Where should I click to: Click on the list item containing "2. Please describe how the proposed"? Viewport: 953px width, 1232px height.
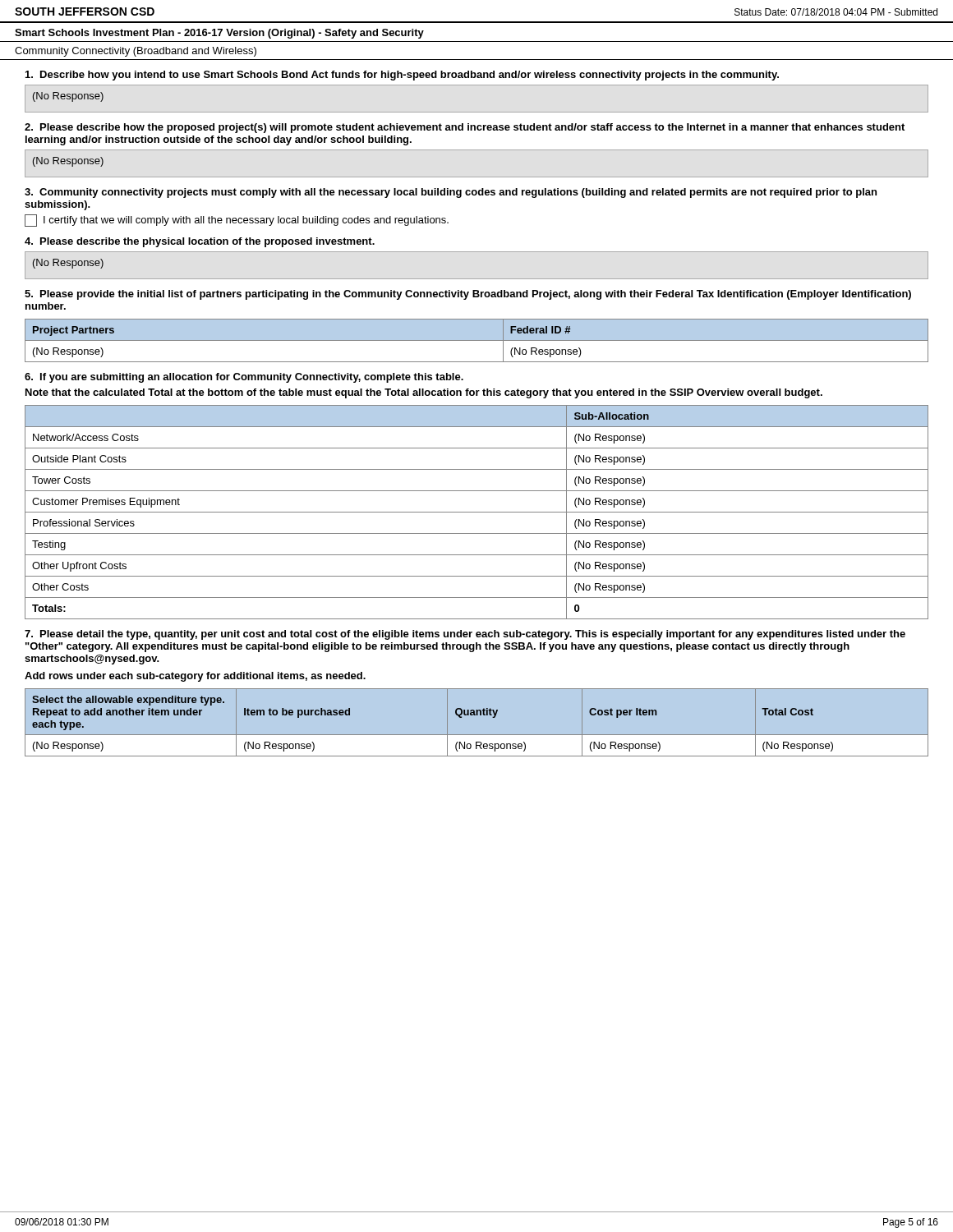476,149
